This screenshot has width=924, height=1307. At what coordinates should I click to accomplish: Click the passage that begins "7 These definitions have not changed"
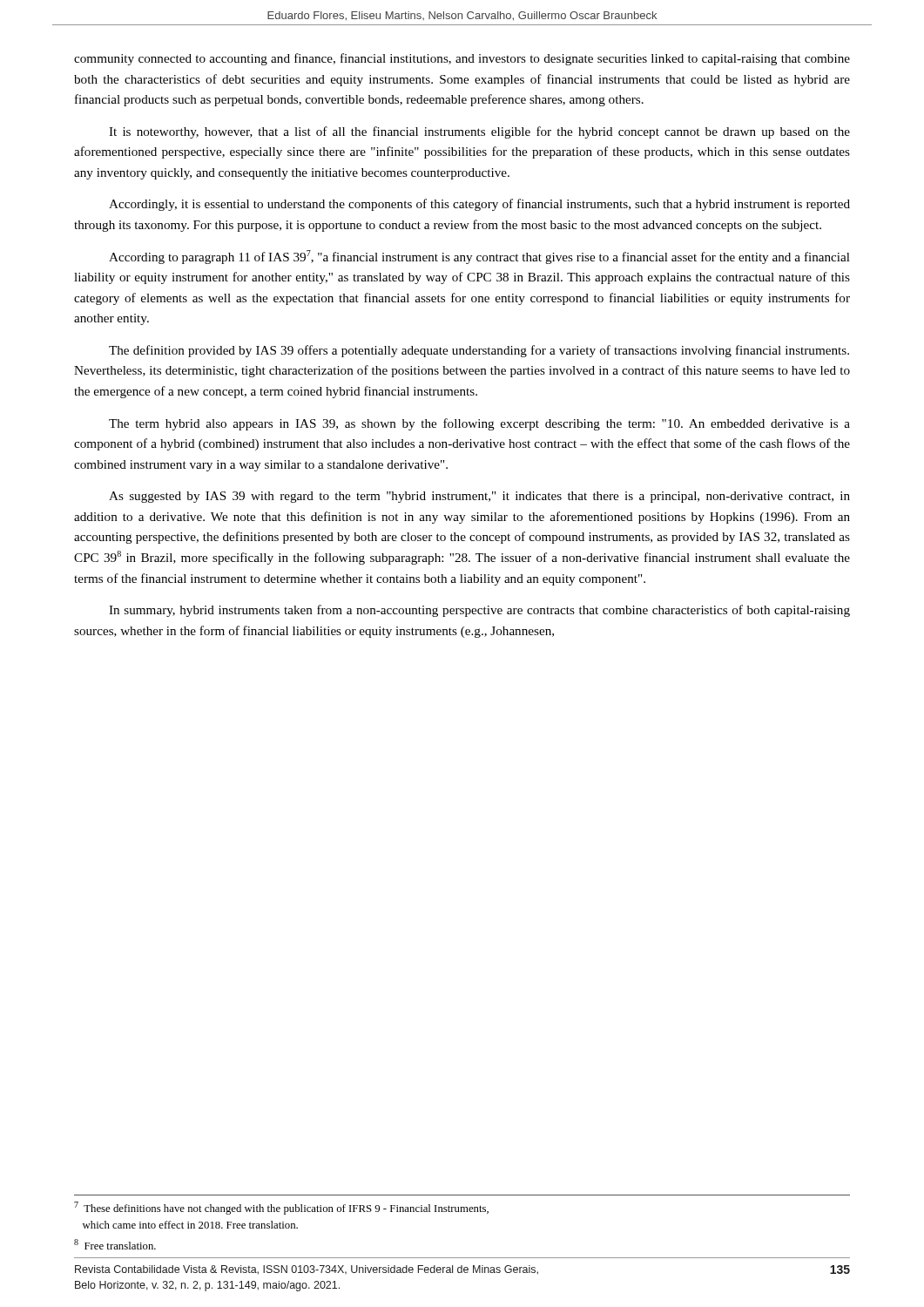(x=282, y=1215)
